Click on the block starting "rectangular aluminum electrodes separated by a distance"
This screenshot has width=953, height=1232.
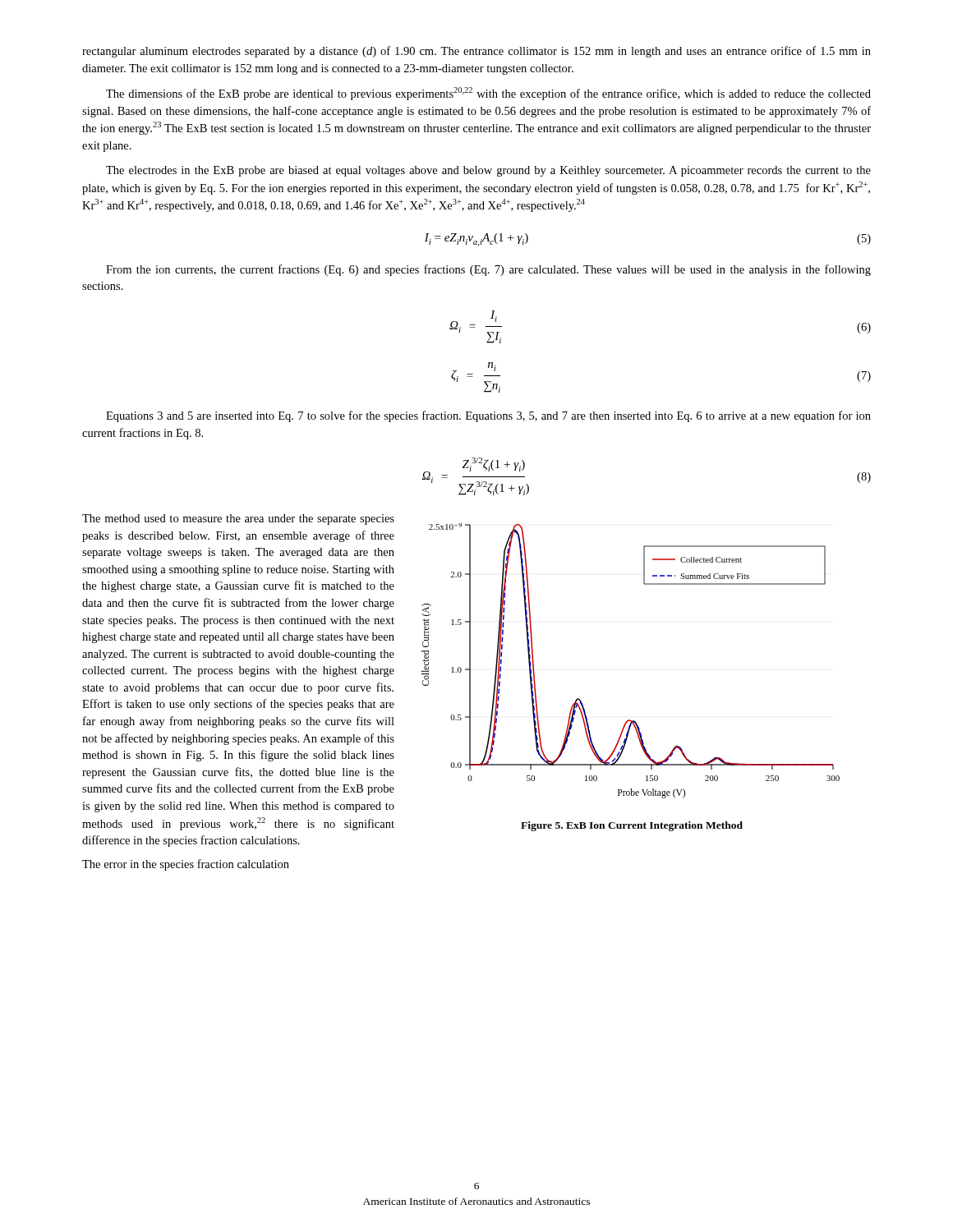476,59
